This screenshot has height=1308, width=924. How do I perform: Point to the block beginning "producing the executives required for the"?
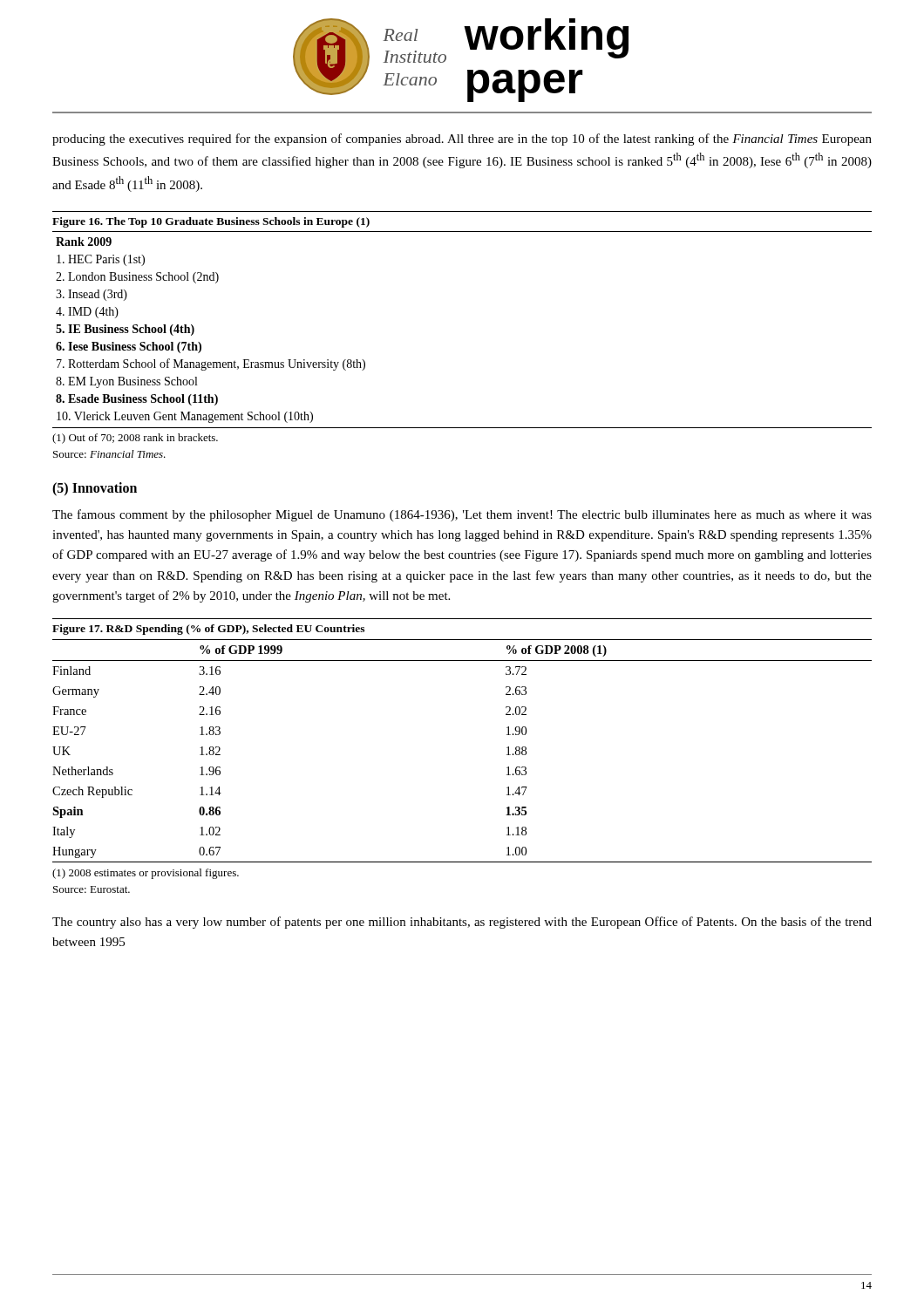[462, 162]
